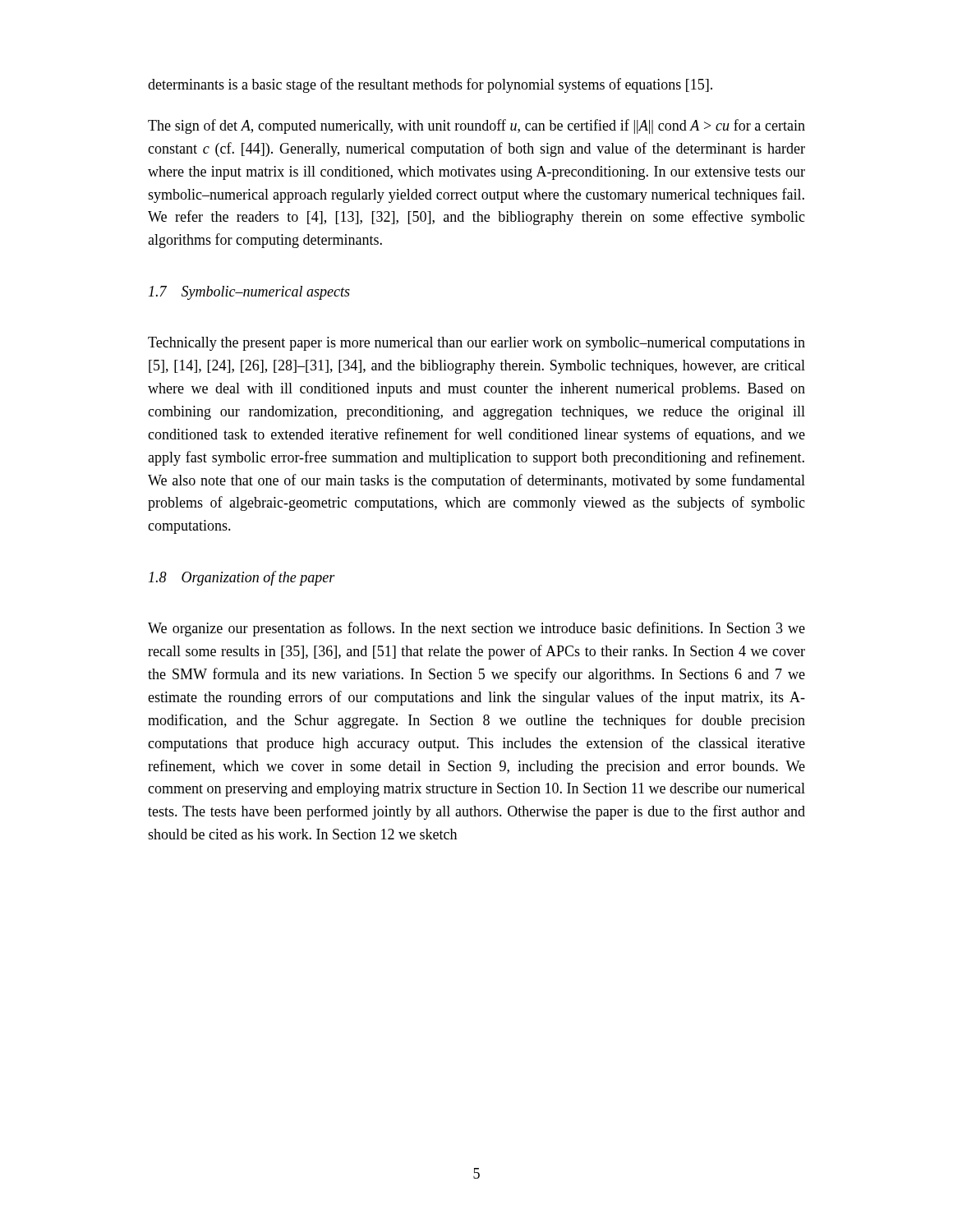Select the text starting "We organize our presentation as follows."
This screenshot has width=953, height=1232.
tap(476, 732)
